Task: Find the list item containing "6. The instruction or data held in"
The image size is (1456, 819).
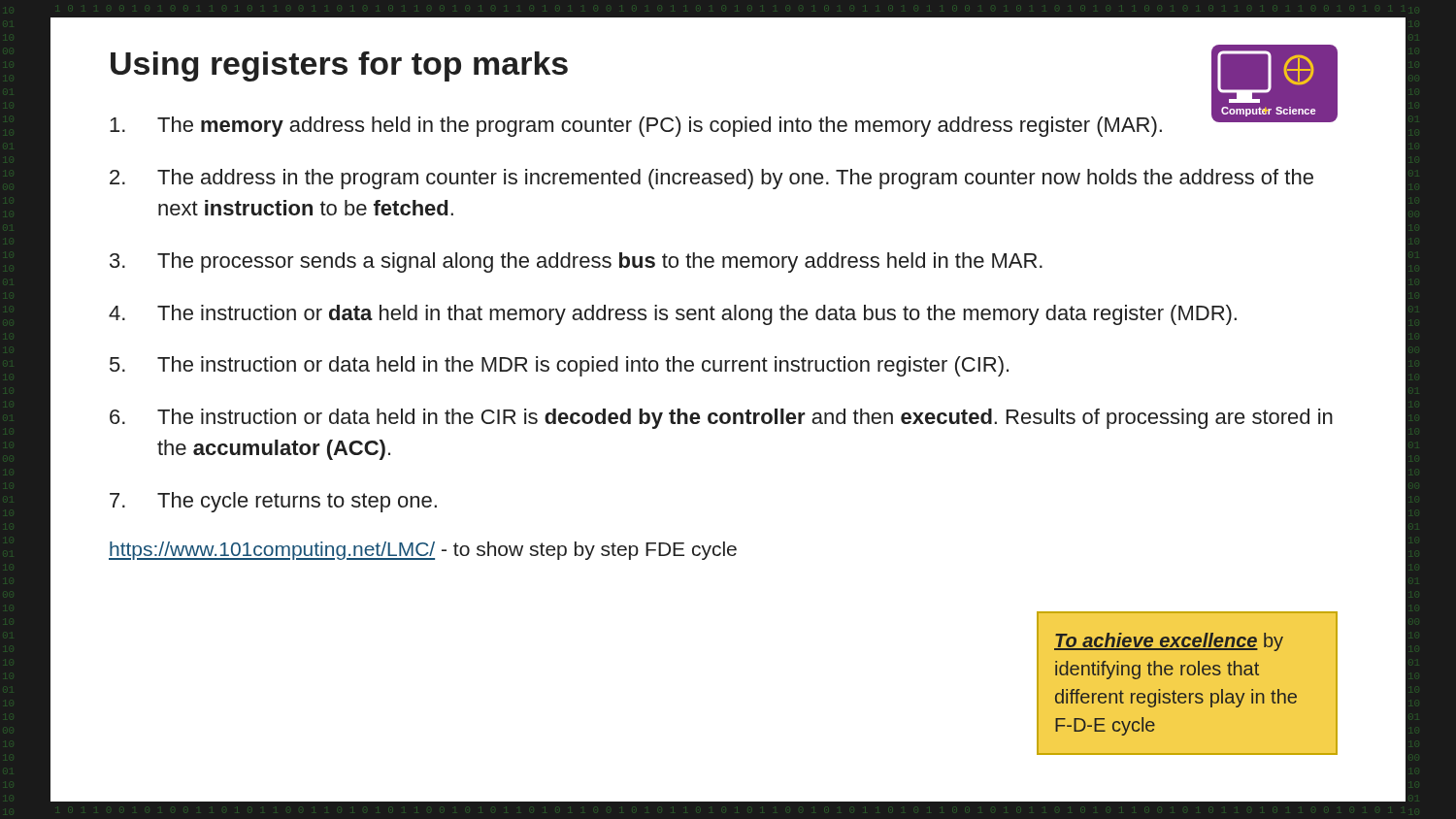Action: click(728, 433)
